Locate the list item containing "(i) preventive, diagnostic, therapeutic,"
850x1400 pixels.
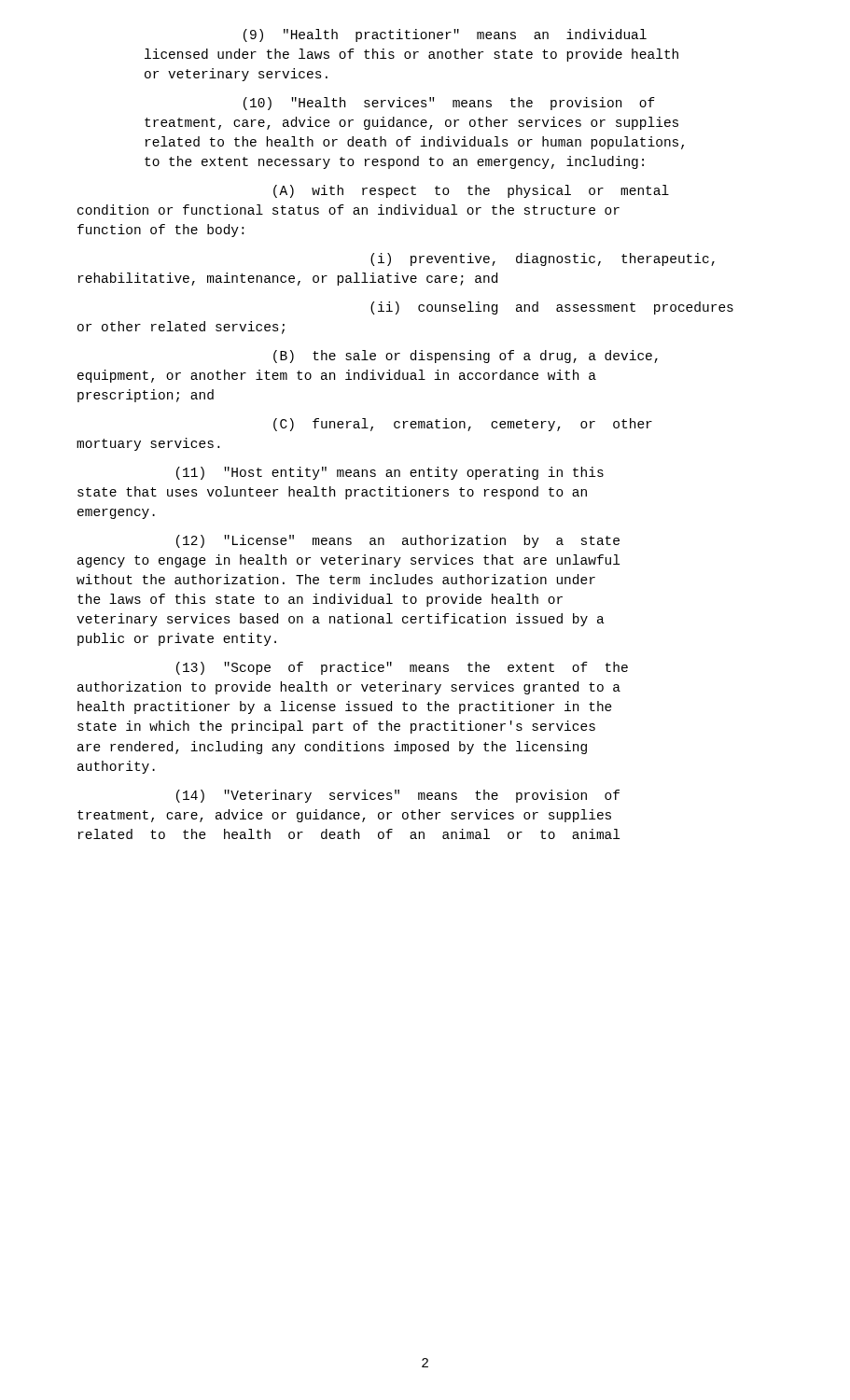(397, 269)
